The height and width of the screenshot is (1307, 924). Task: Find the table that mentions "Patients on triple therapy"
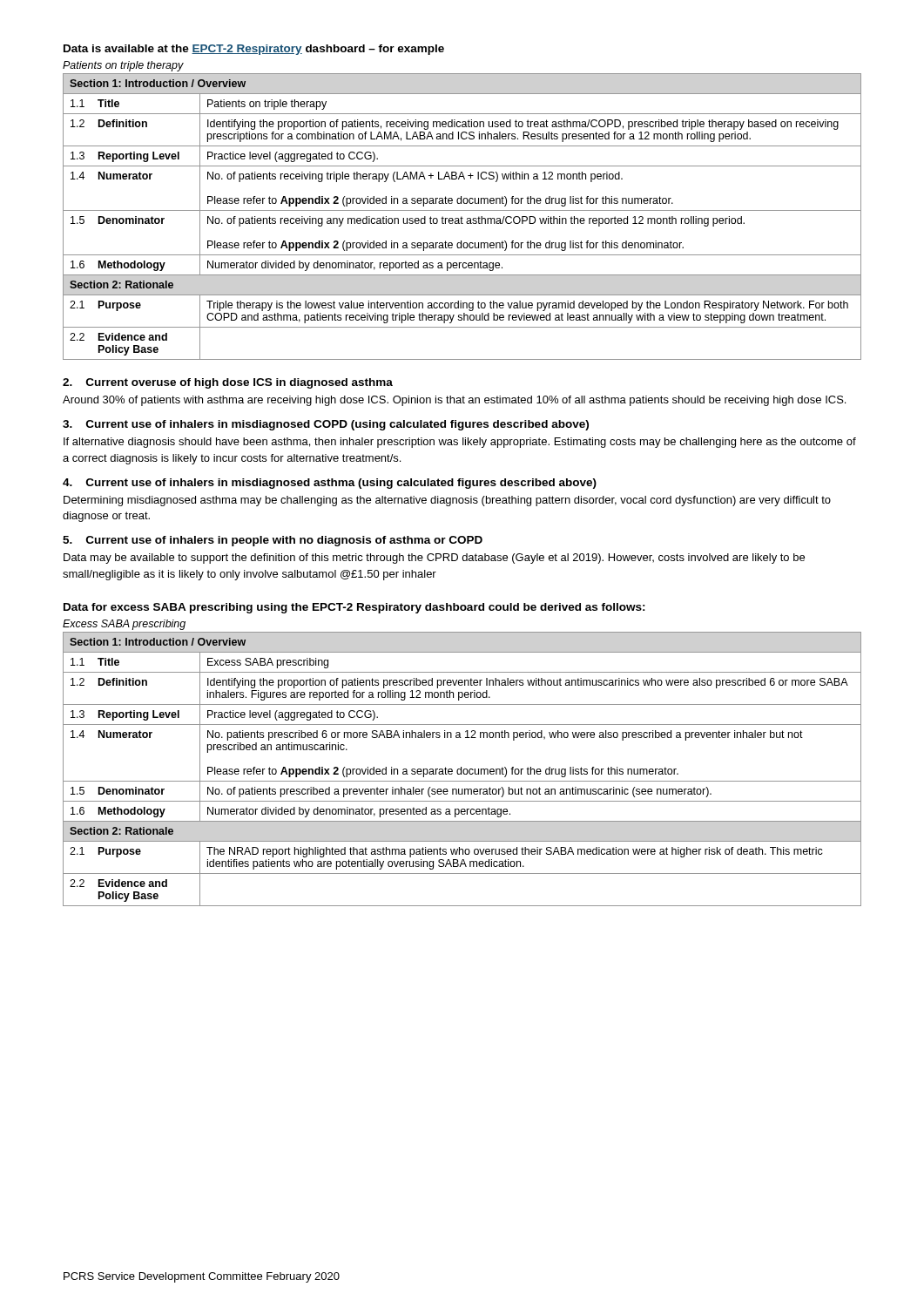[462, 217]
